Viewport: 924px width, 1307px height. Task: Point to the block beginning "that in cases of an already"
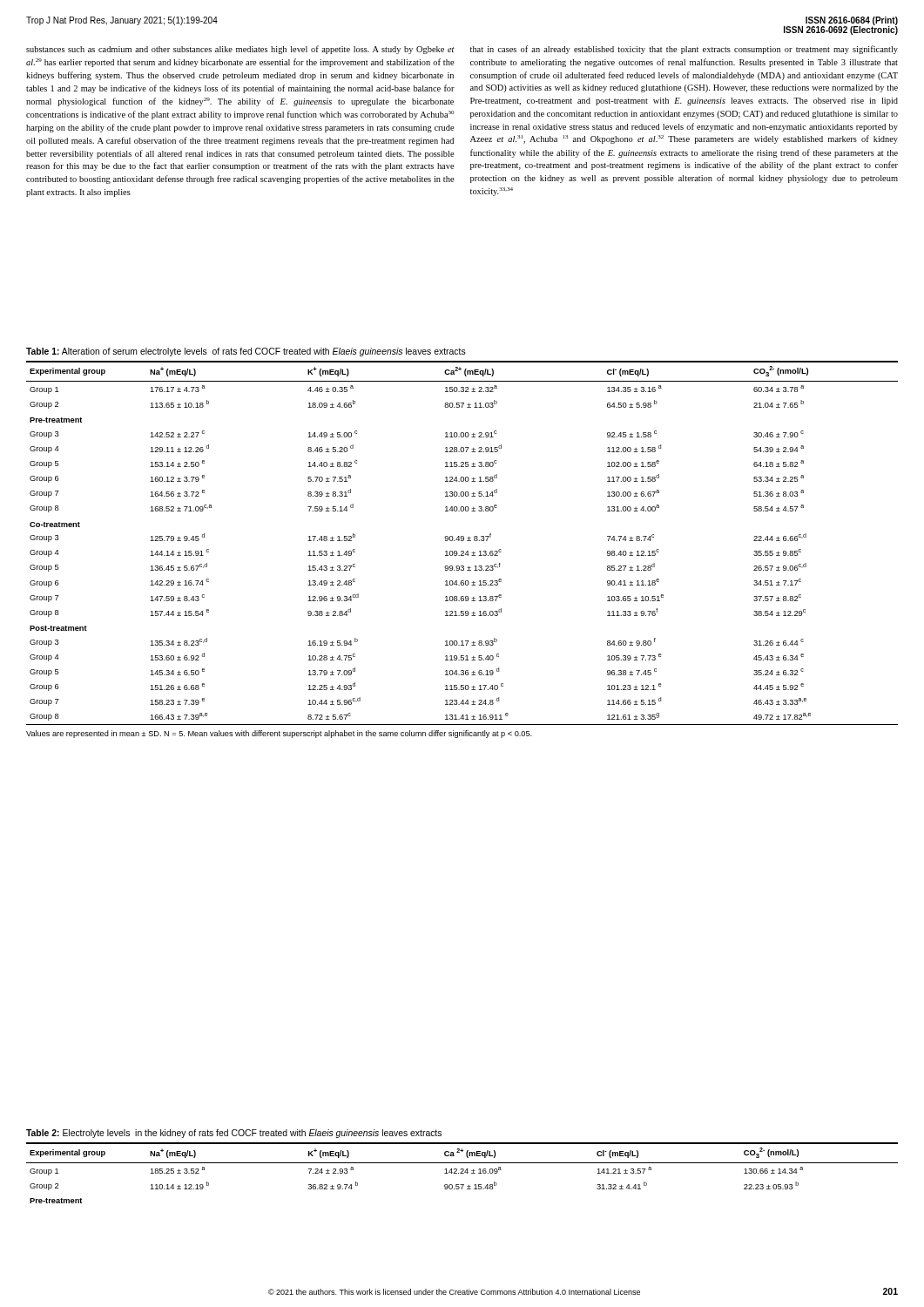tap(684, 120)
